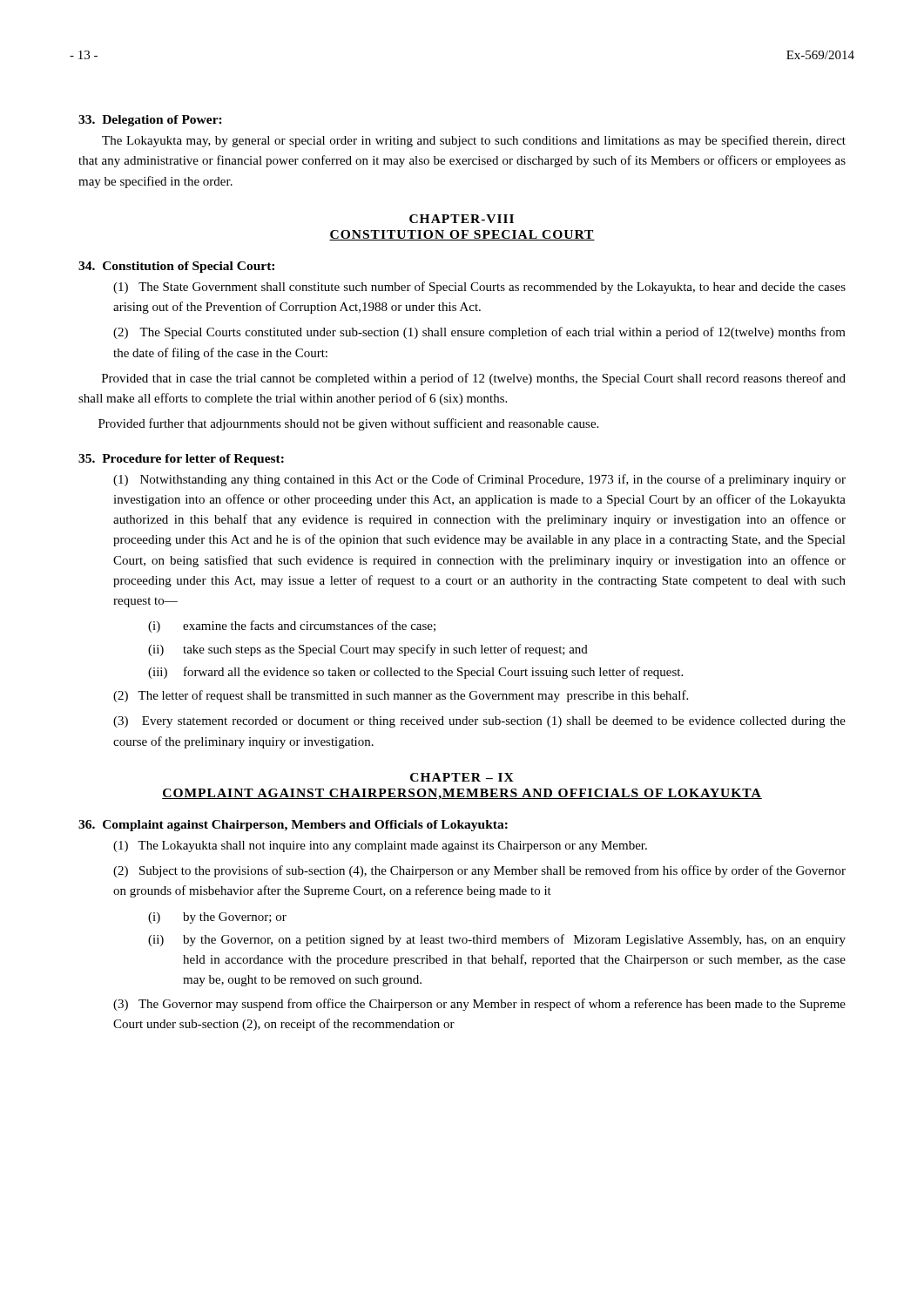Select the list item containing "(ii) by the Governor,"
This screenshot has height=1307, width=924.
pyautogui.click(x=497, y=960)
